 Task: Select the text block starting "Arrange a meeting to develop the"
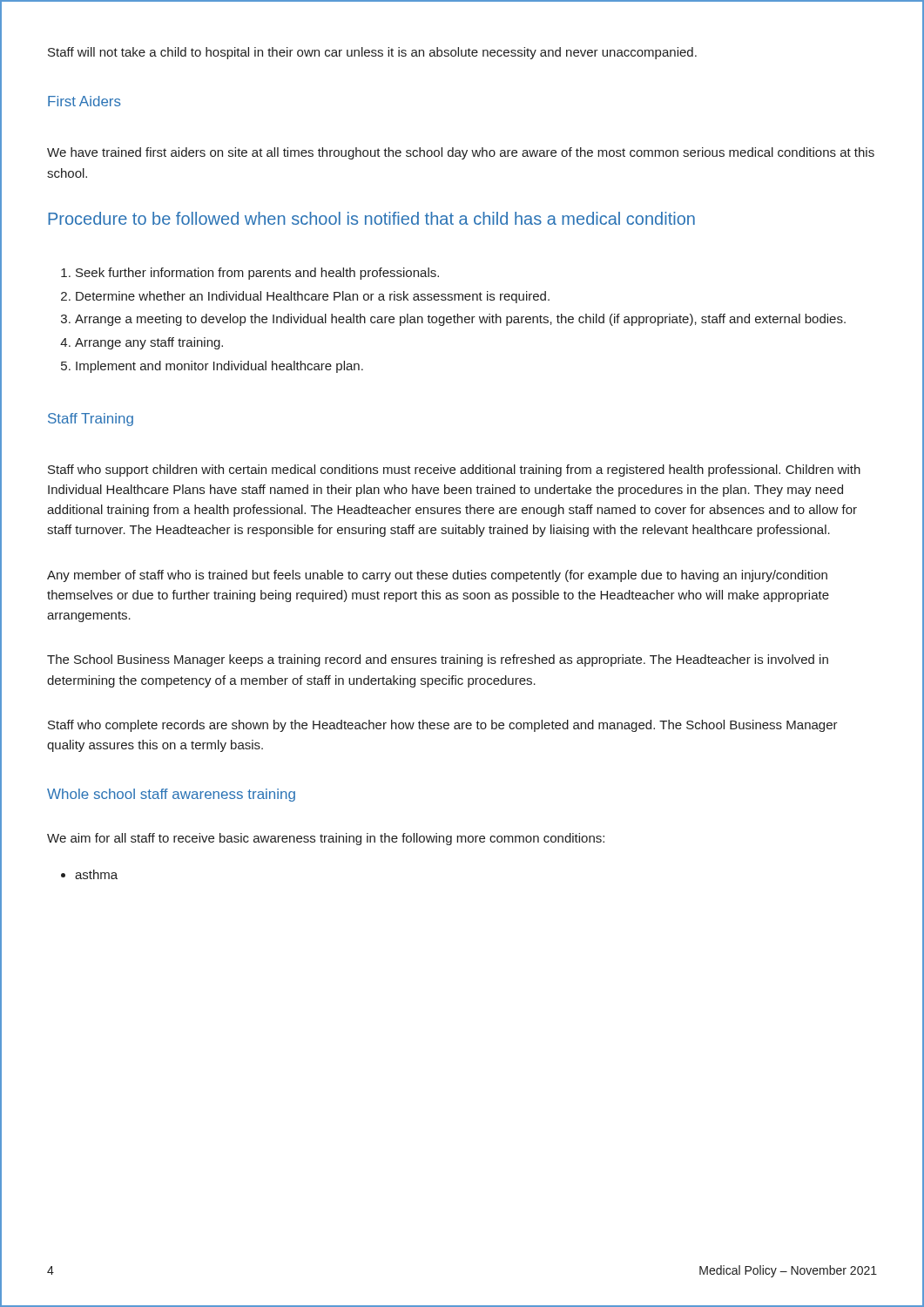[x=461, y=319]
